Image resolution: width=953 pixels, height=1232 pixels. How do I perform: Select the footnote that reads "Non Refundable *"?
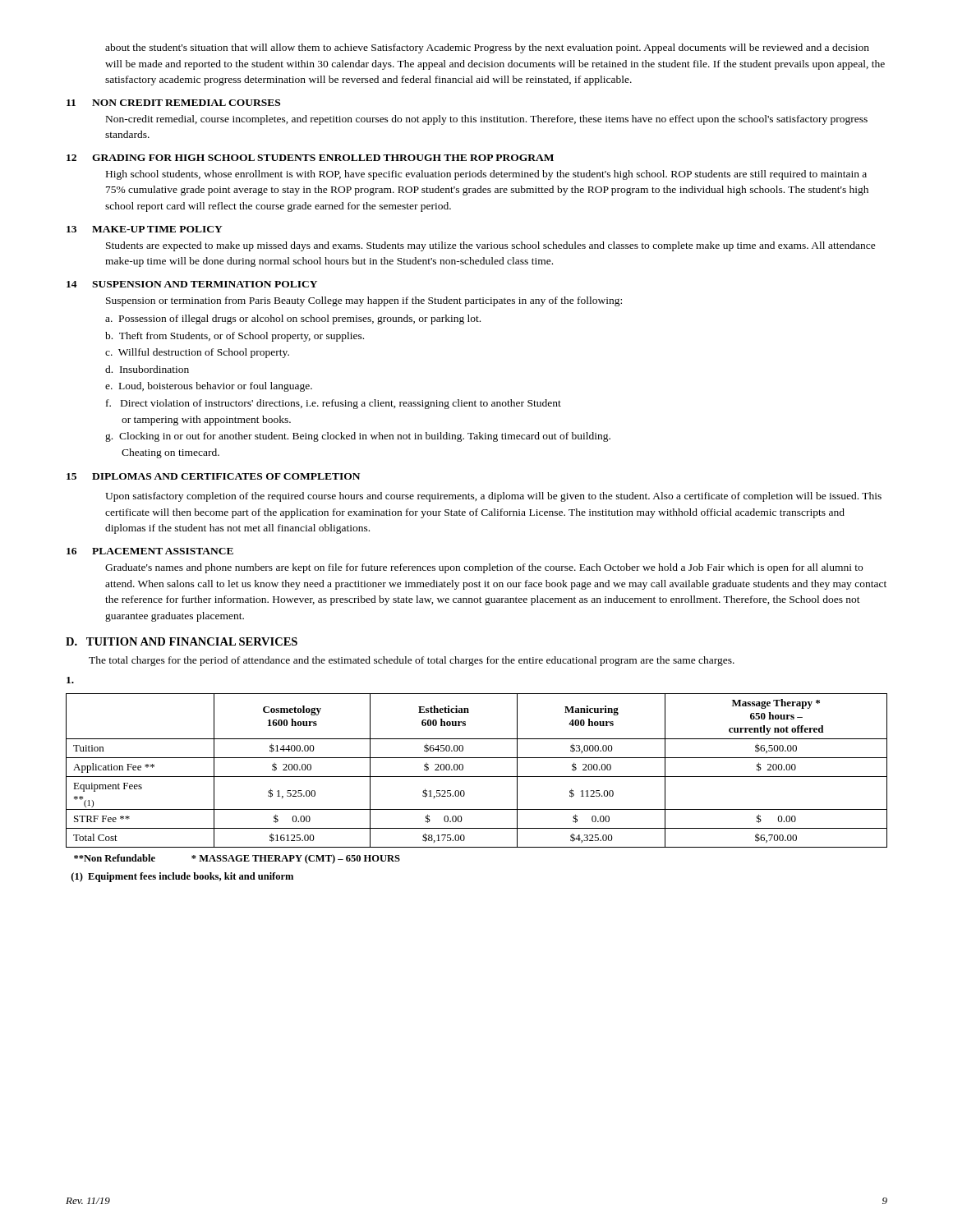233,859
